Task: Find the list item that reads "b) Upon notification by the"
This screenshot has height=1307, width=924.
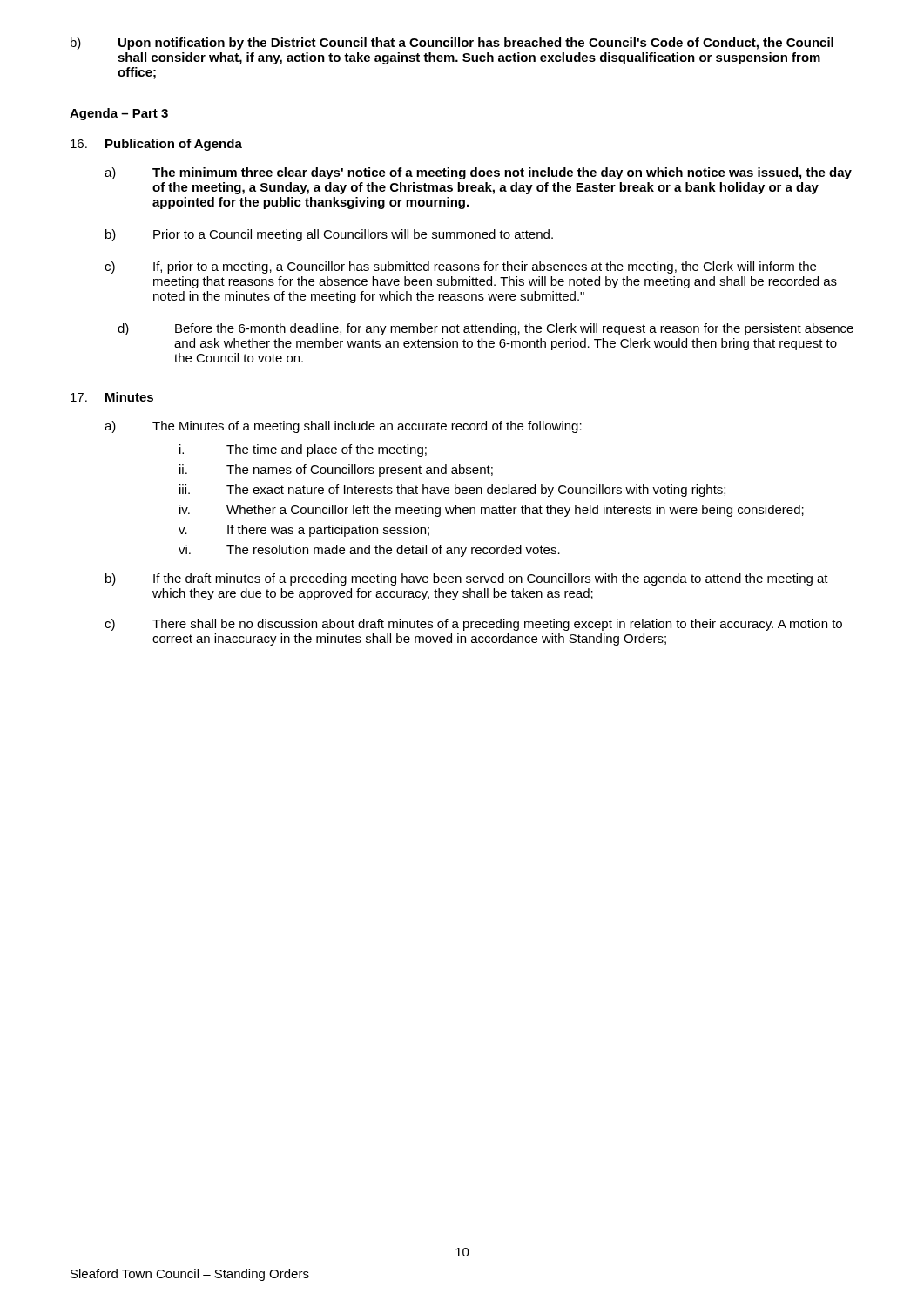Action: point(462,57)
